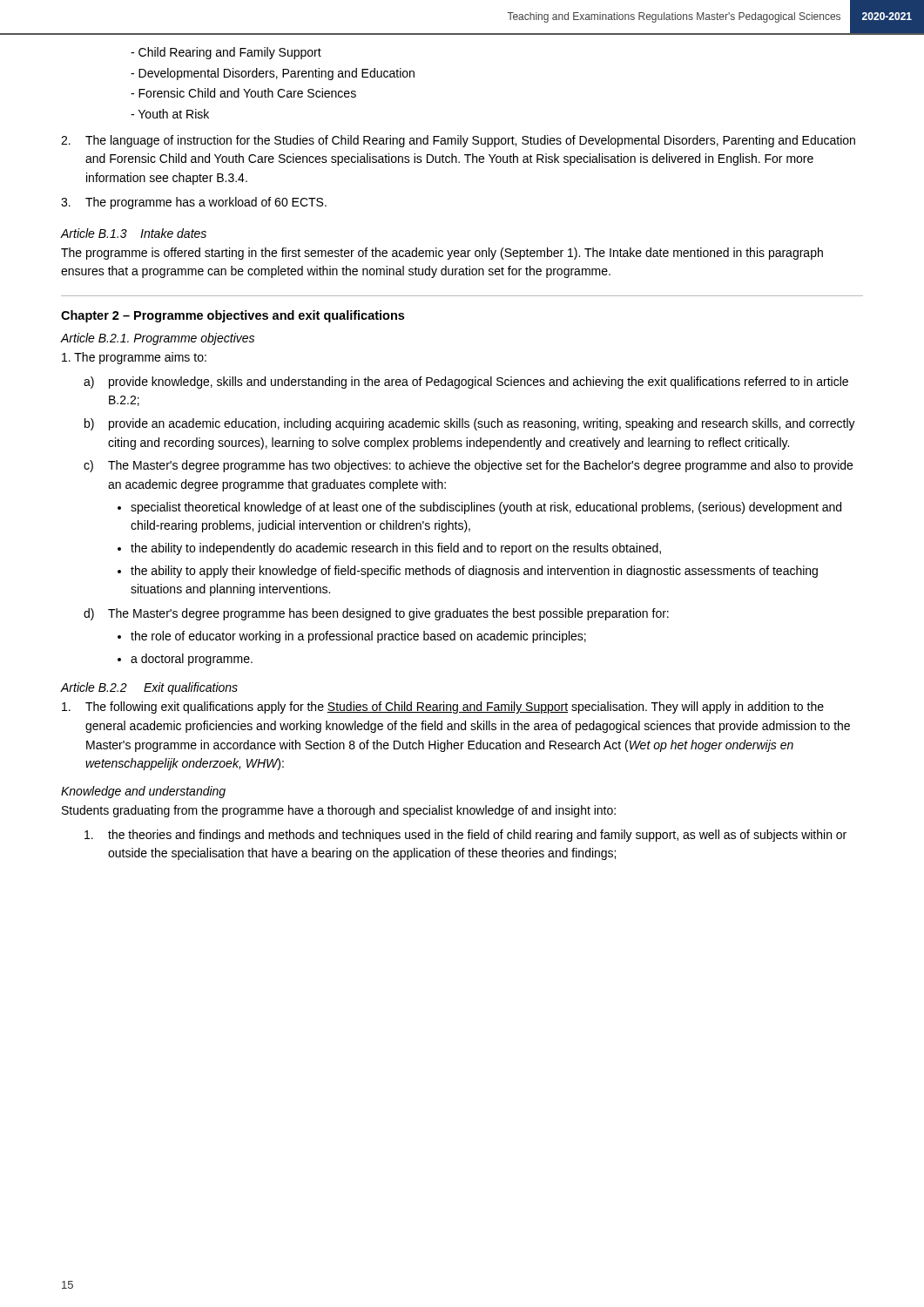
Task: Find the text block containing "The programme is offered starting in the first"
Action: coord(442,262)
